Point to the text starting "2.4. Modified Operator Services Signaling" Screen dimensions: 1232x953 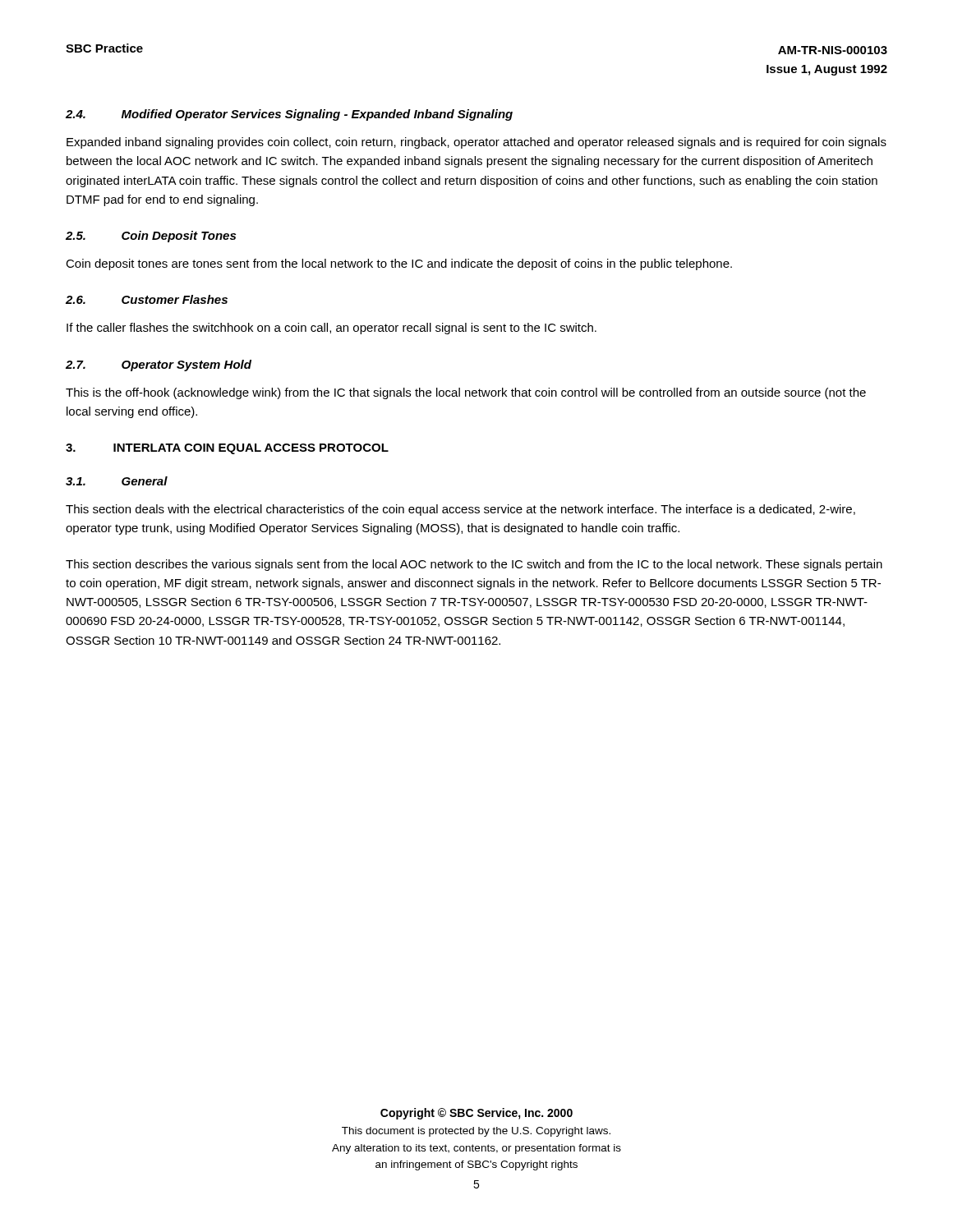pos(289,114)
